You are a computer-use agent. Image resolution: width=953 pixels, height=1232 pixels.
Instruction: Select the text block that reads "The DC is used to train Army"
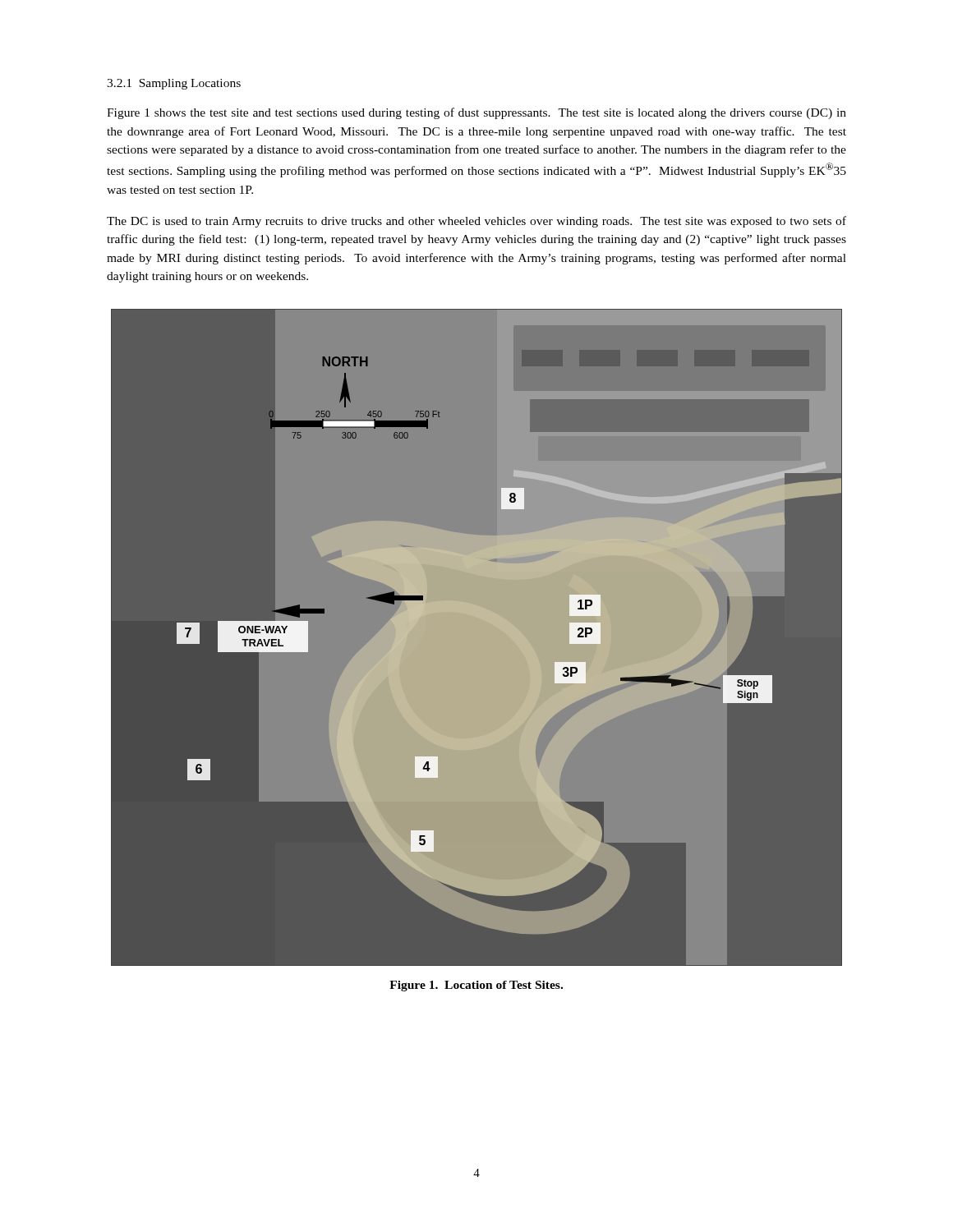tap(476, 248)
